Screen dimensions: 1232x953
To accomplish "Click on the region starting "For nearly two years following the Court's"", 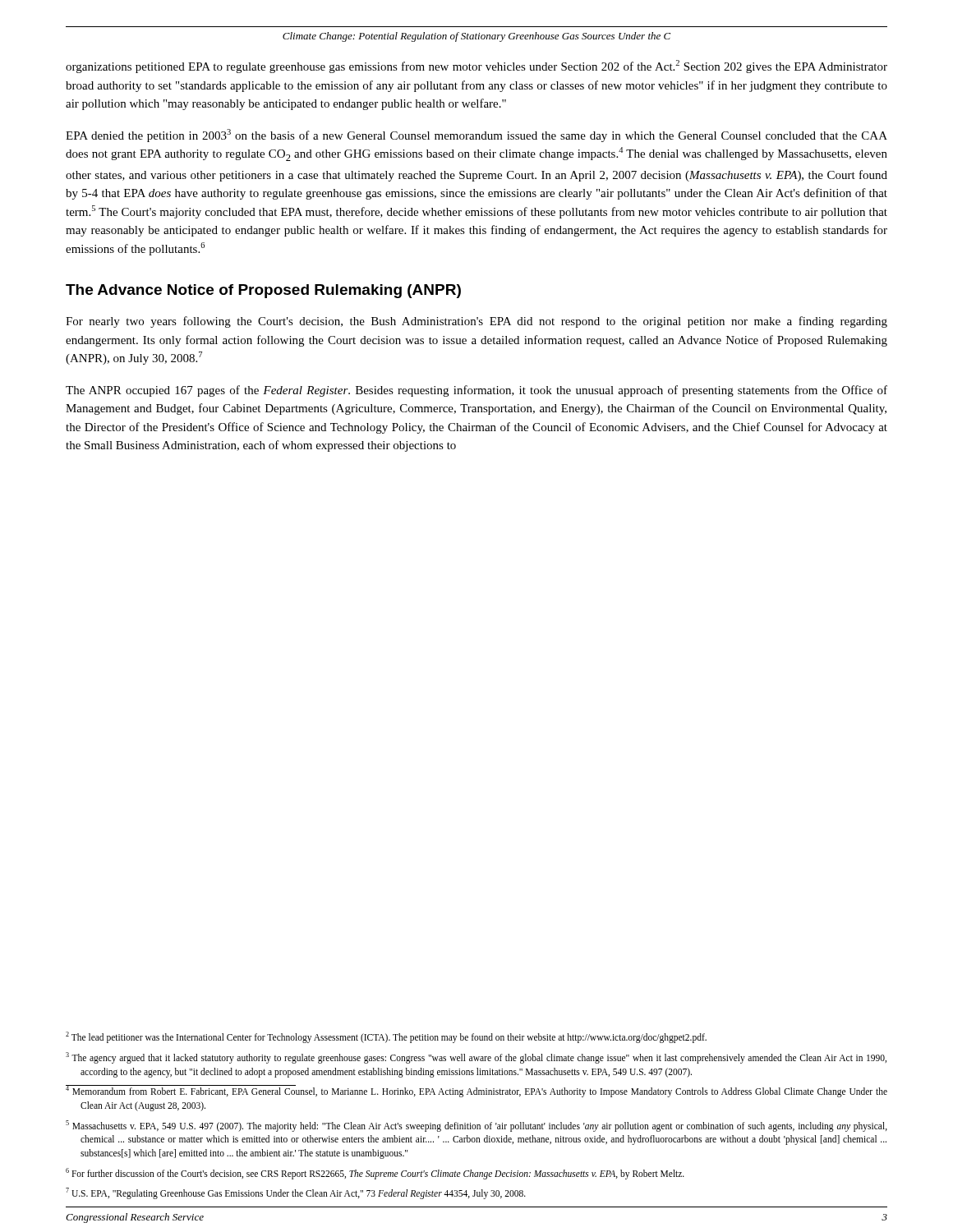I will pyautogui.click(x=476, y=340).
